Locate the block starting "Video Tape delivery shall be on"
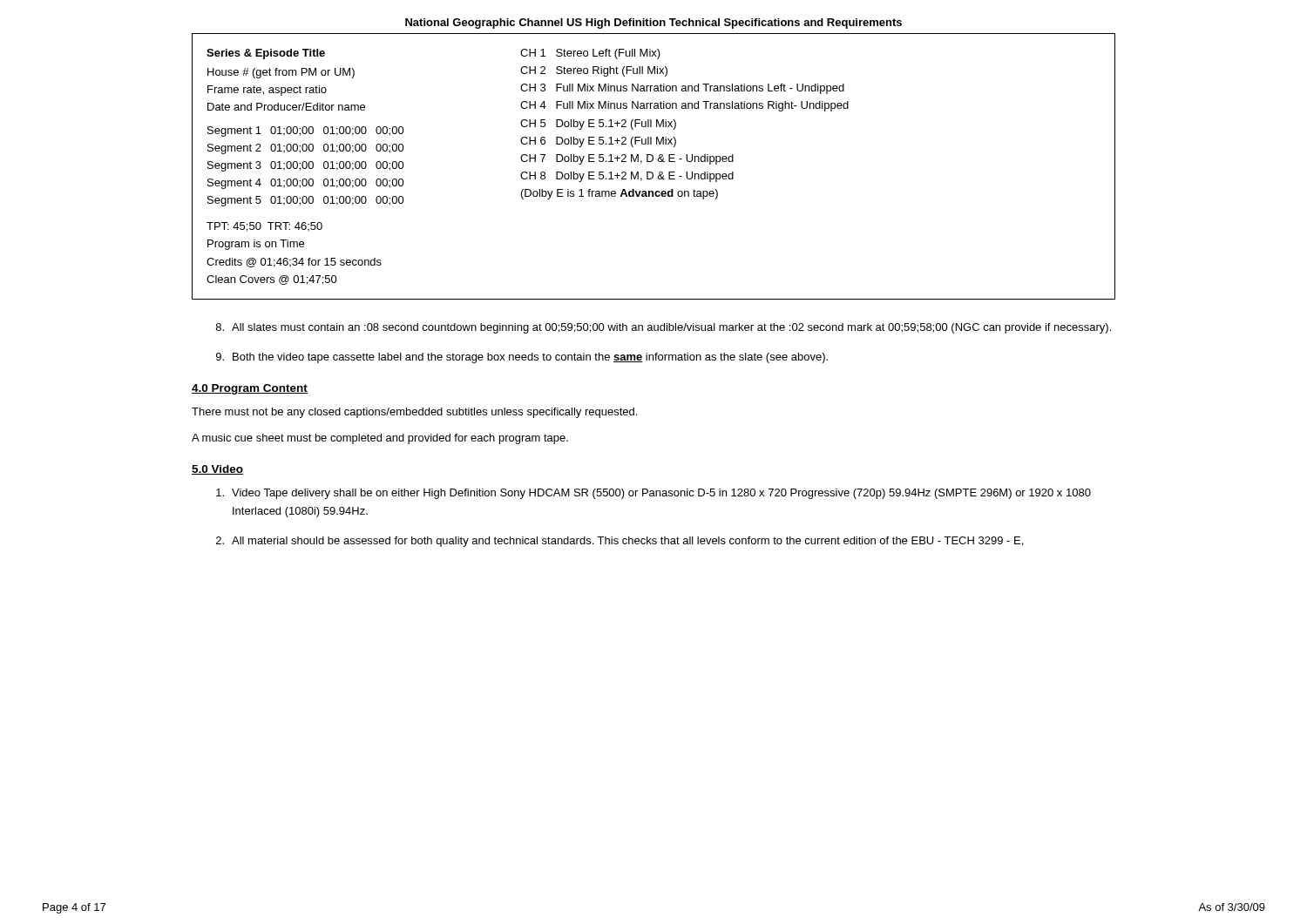The width and height of the screenshot is (1307, 924). [654, 502]
